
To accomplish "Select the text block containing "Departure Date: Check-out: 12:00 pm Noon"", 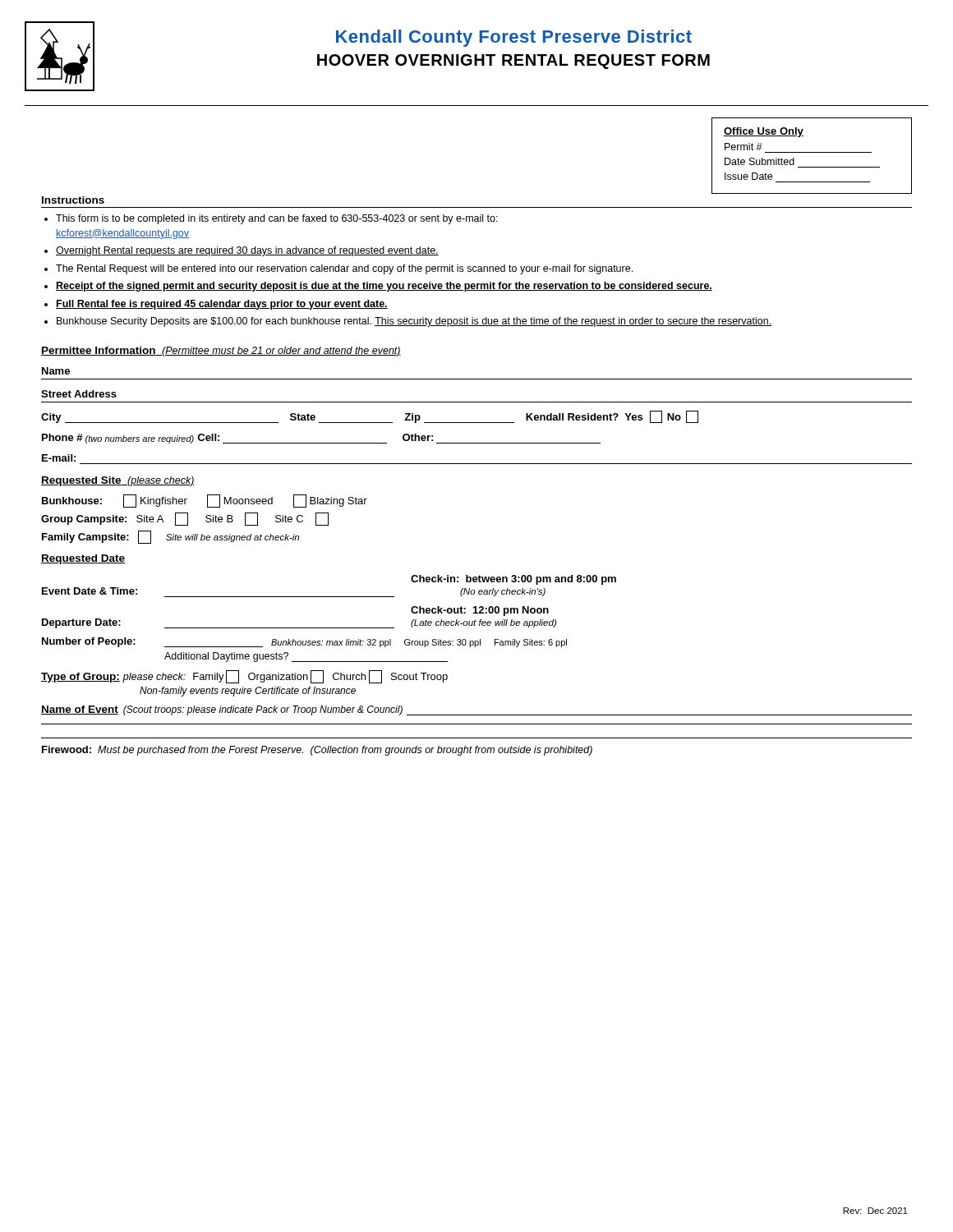I will pyautogui.click(x=299, y=616).
